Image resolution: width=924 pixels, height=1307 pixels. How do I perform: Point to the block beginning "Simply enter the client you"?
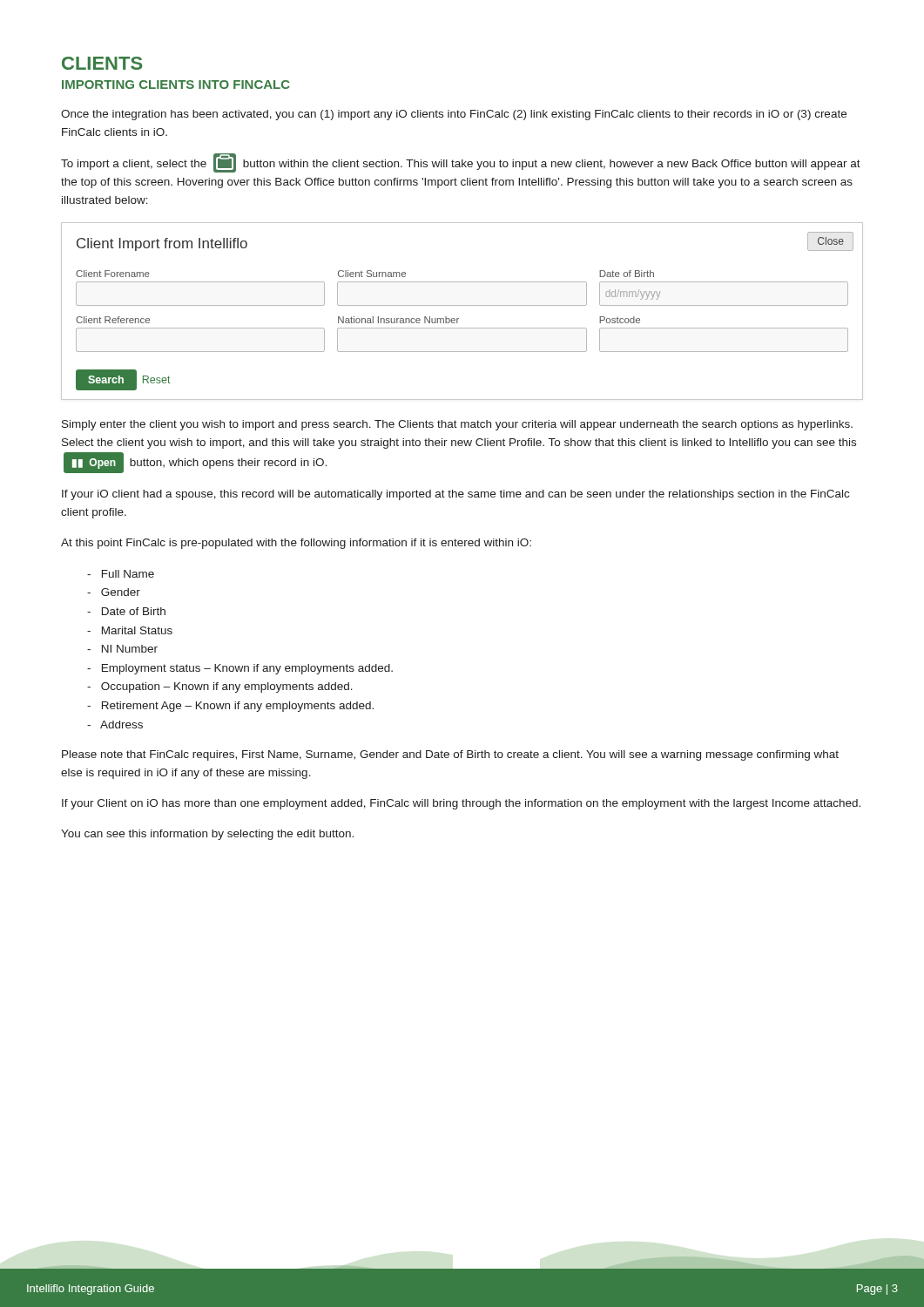[460, 445]
